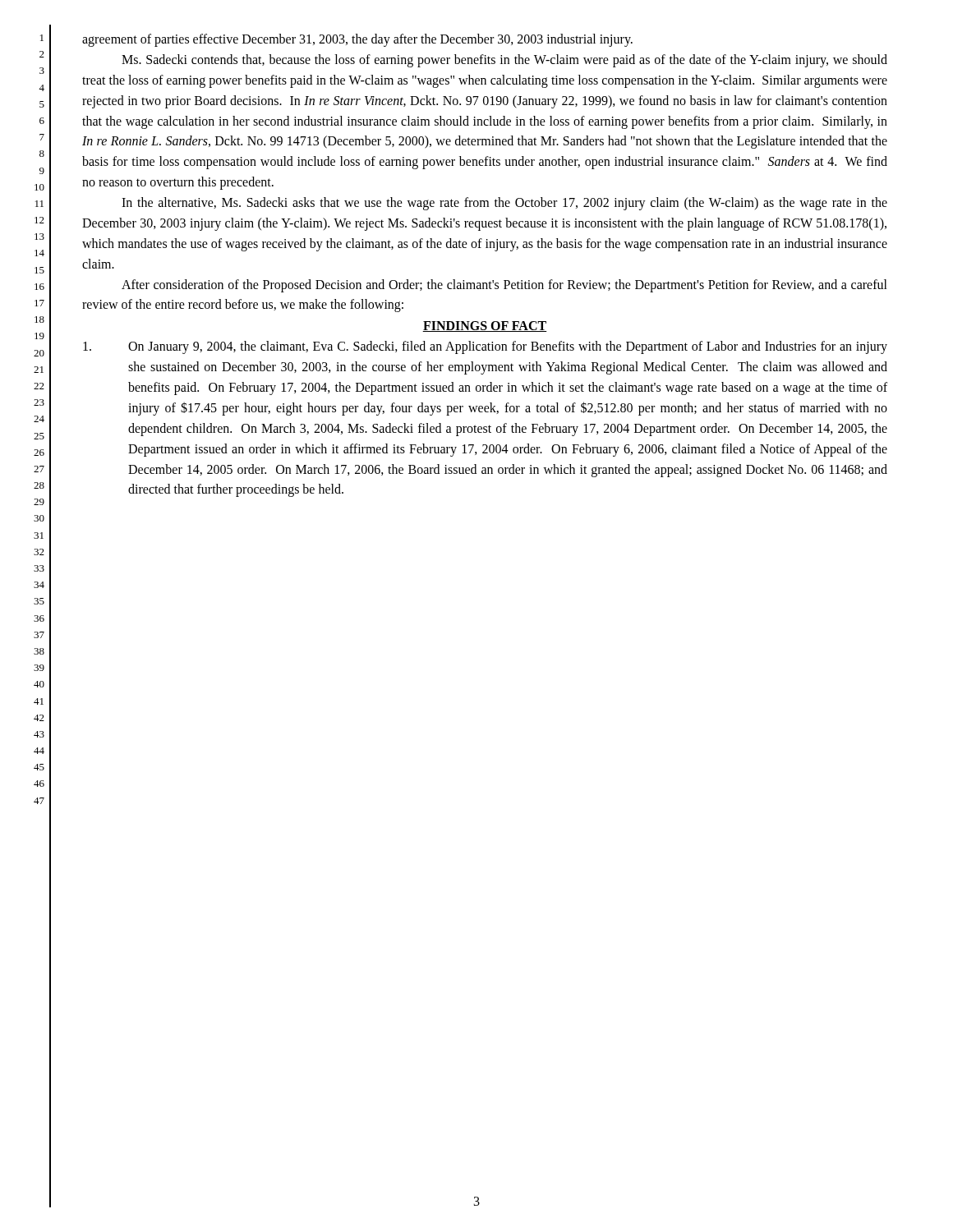Screen dimensions: 1232x953
Task: Find the text block containing "agreement of parties effective December"
Action: (x=358, y=39)
